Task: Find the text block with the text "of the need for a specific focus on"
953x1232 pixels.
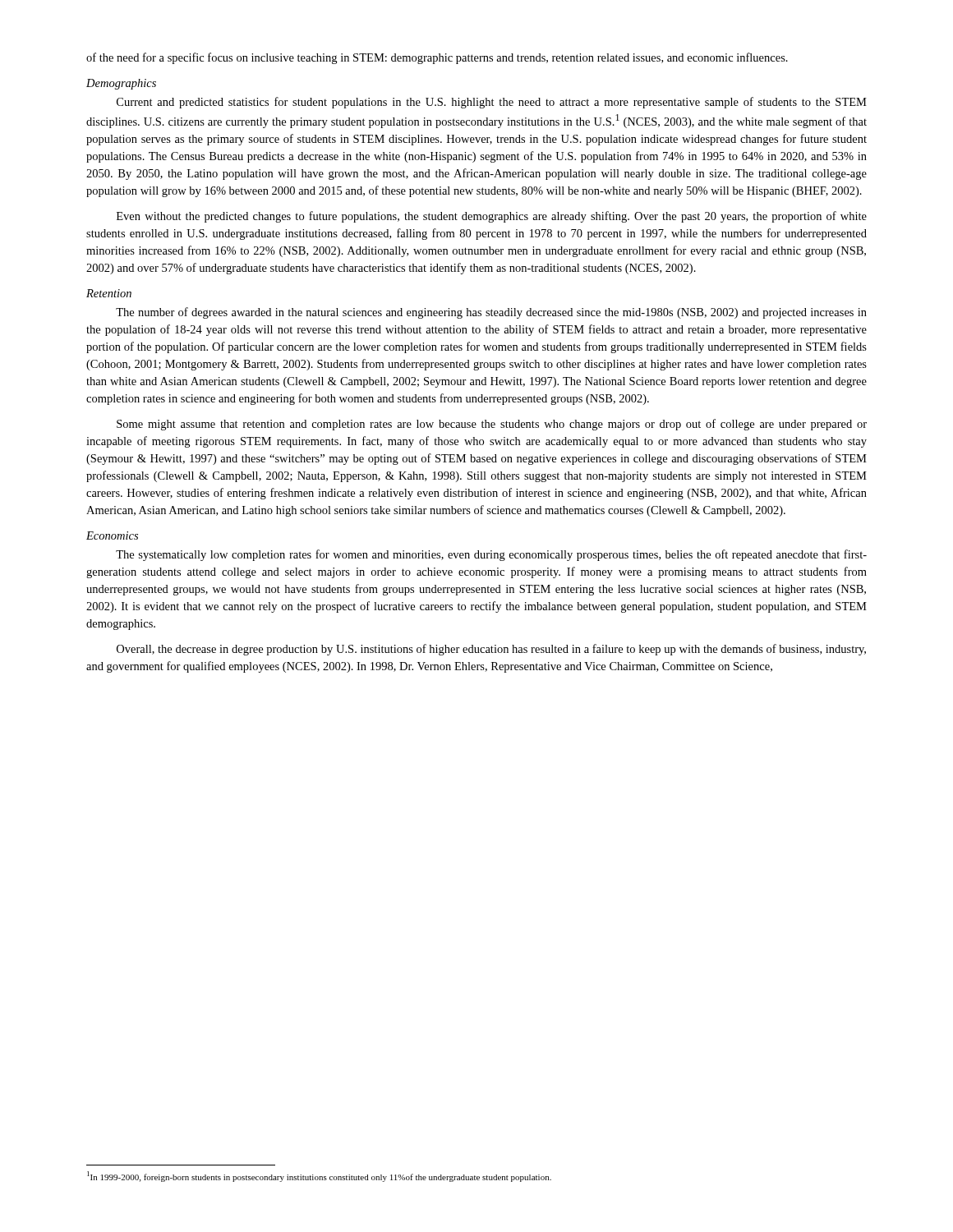Action: pyautogui.click(x=476, y=58)
